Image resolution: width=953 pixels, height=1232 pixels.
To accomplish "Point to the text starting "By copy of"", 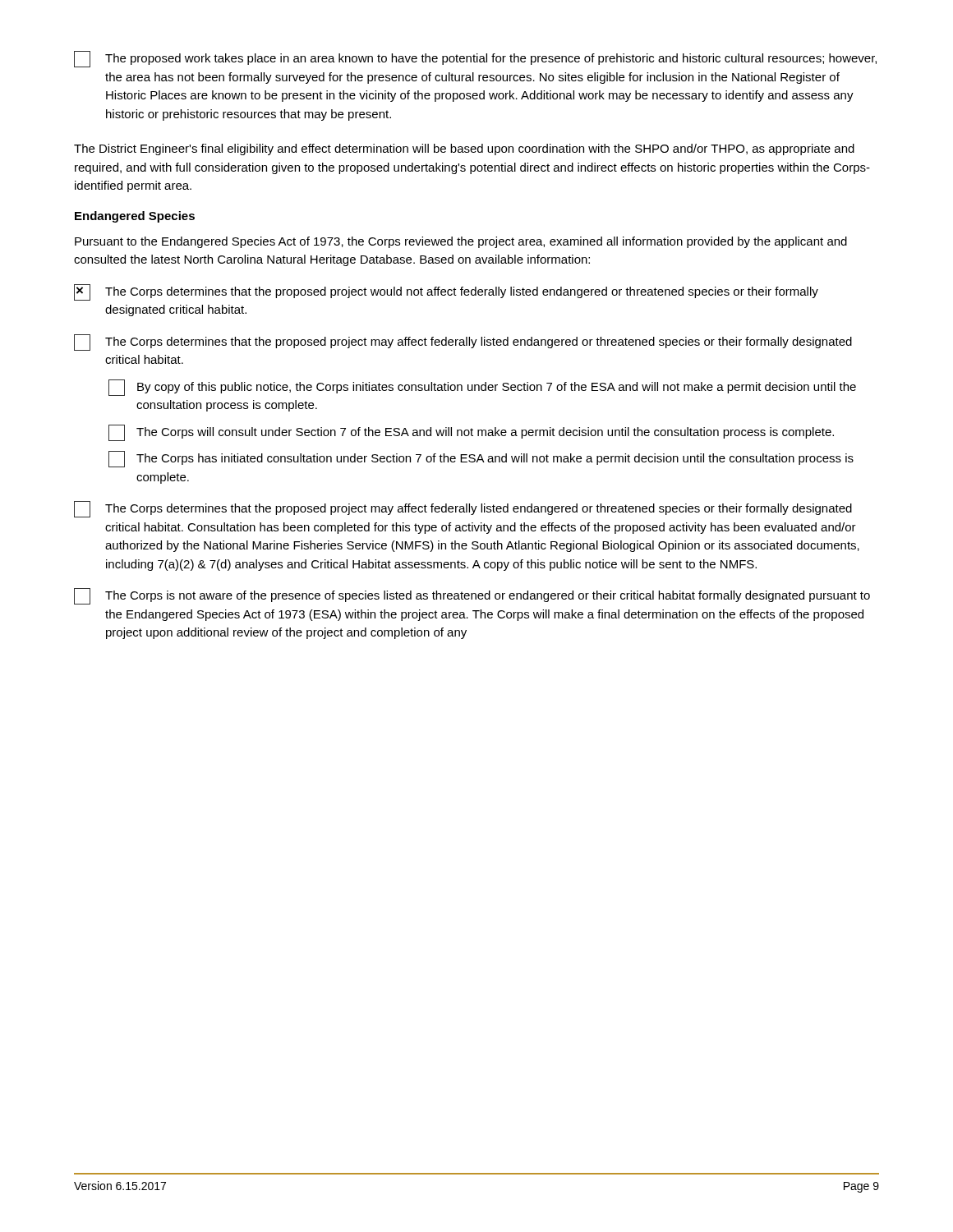I will (494, 396).
